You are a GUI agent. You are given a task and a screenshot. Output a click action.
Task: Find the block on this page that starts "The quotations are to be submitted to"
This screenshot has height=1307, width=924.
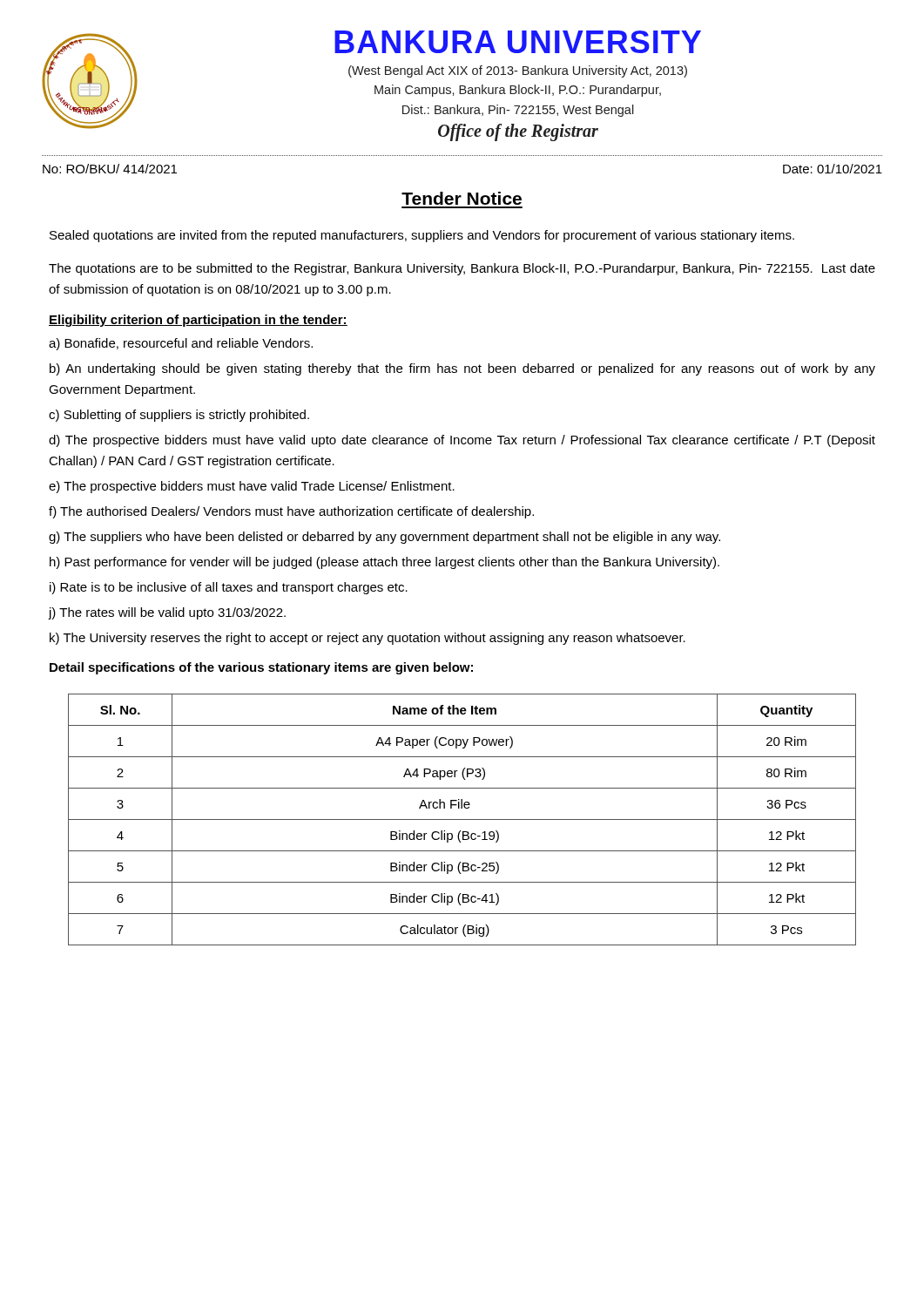[462, 279]
